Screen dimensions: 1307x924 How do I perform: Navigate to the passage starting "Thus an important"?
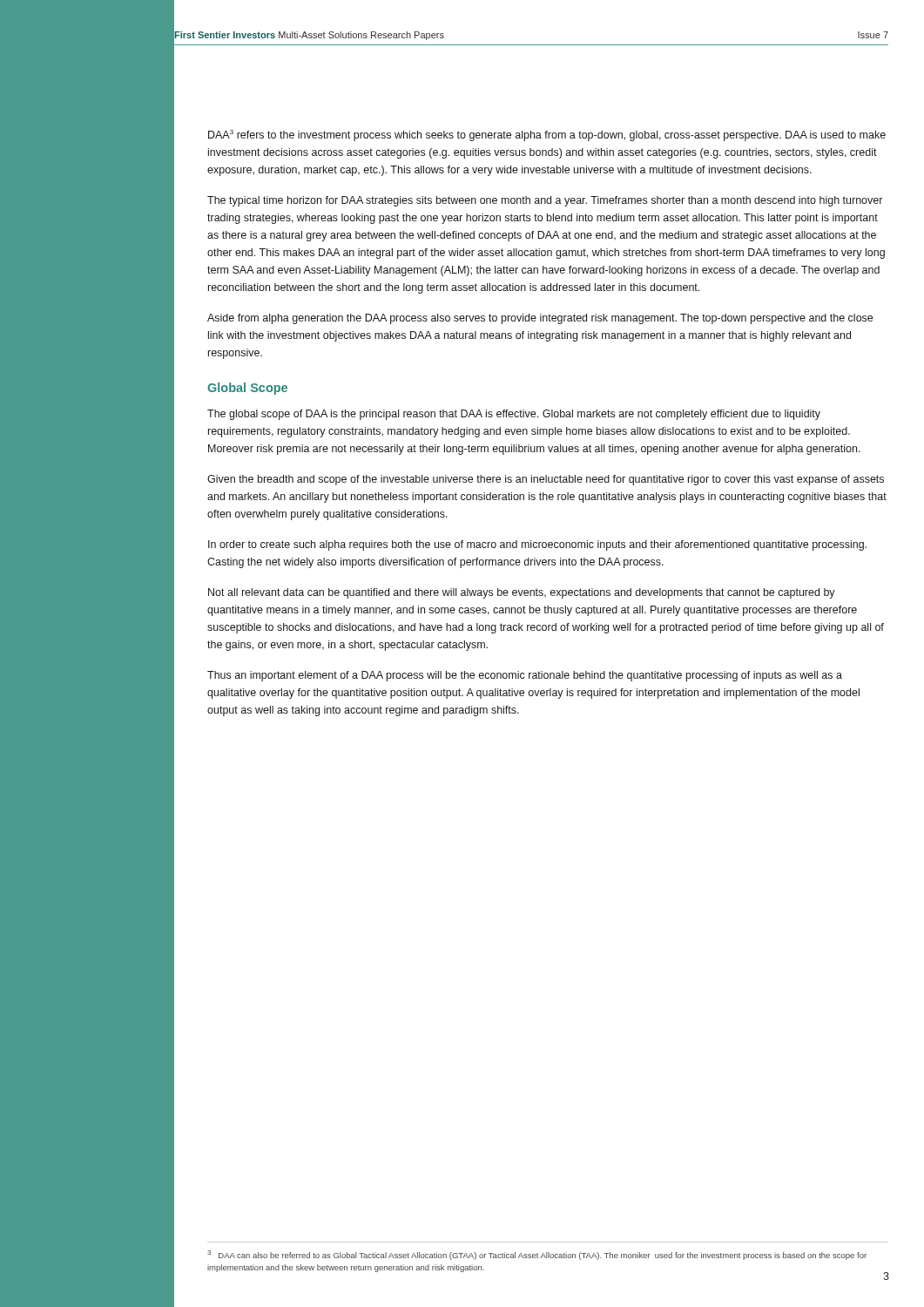click(x=548, y=693)
